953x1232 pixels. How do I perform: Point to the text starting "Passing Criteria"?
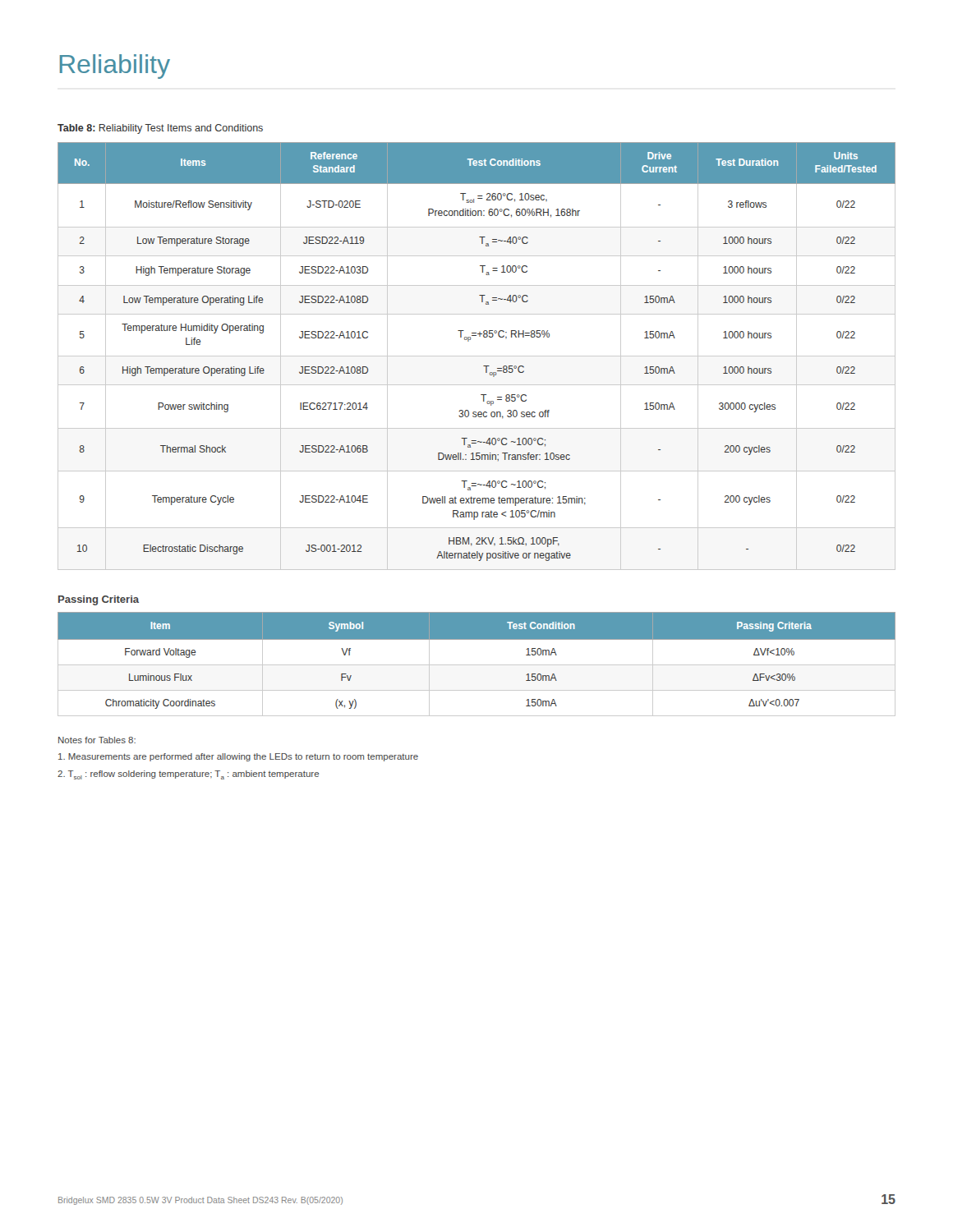click(98, 599)
